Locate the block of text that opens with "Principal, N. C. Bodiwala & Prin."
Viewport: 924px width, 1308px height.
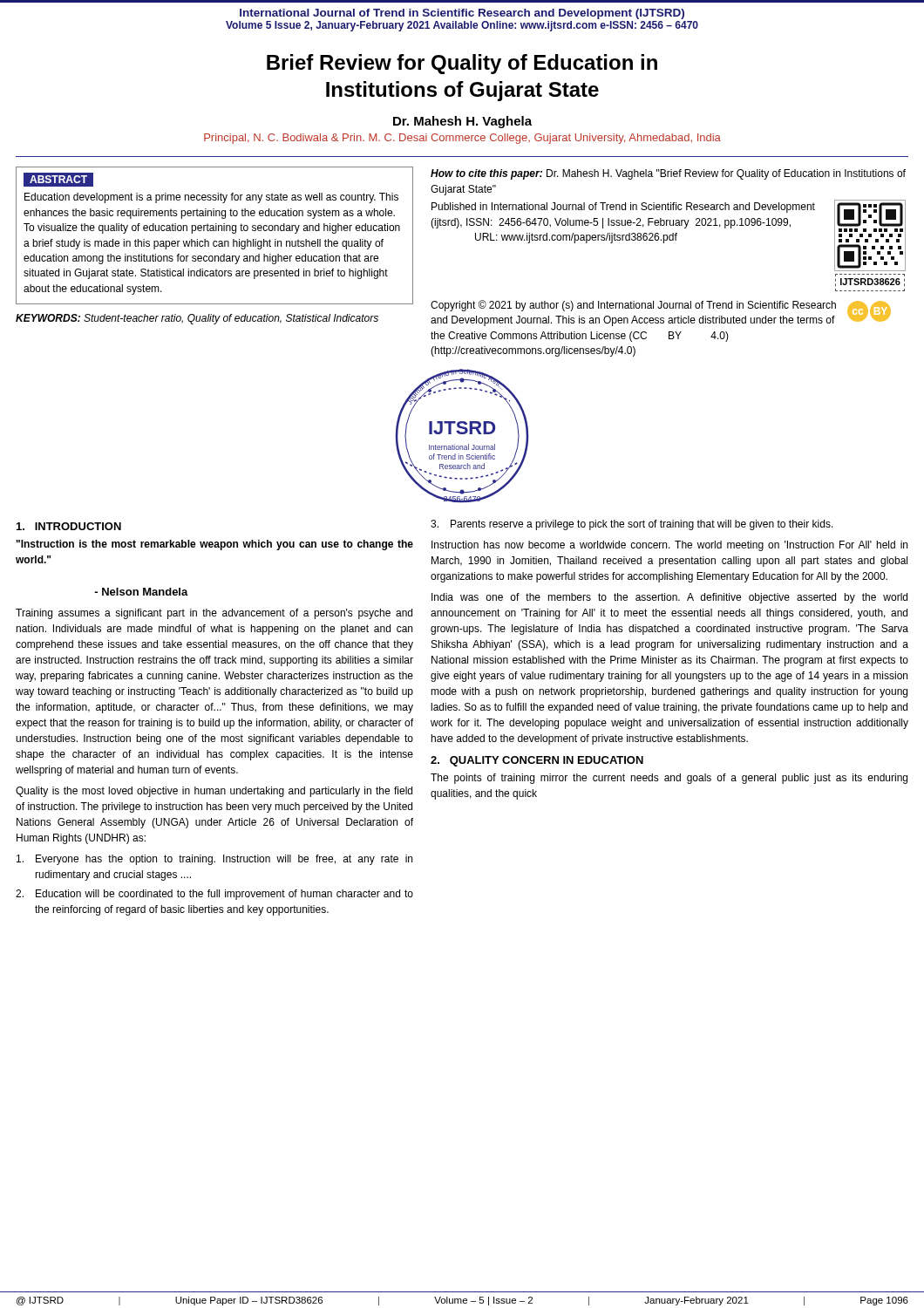tap(462, 138)
